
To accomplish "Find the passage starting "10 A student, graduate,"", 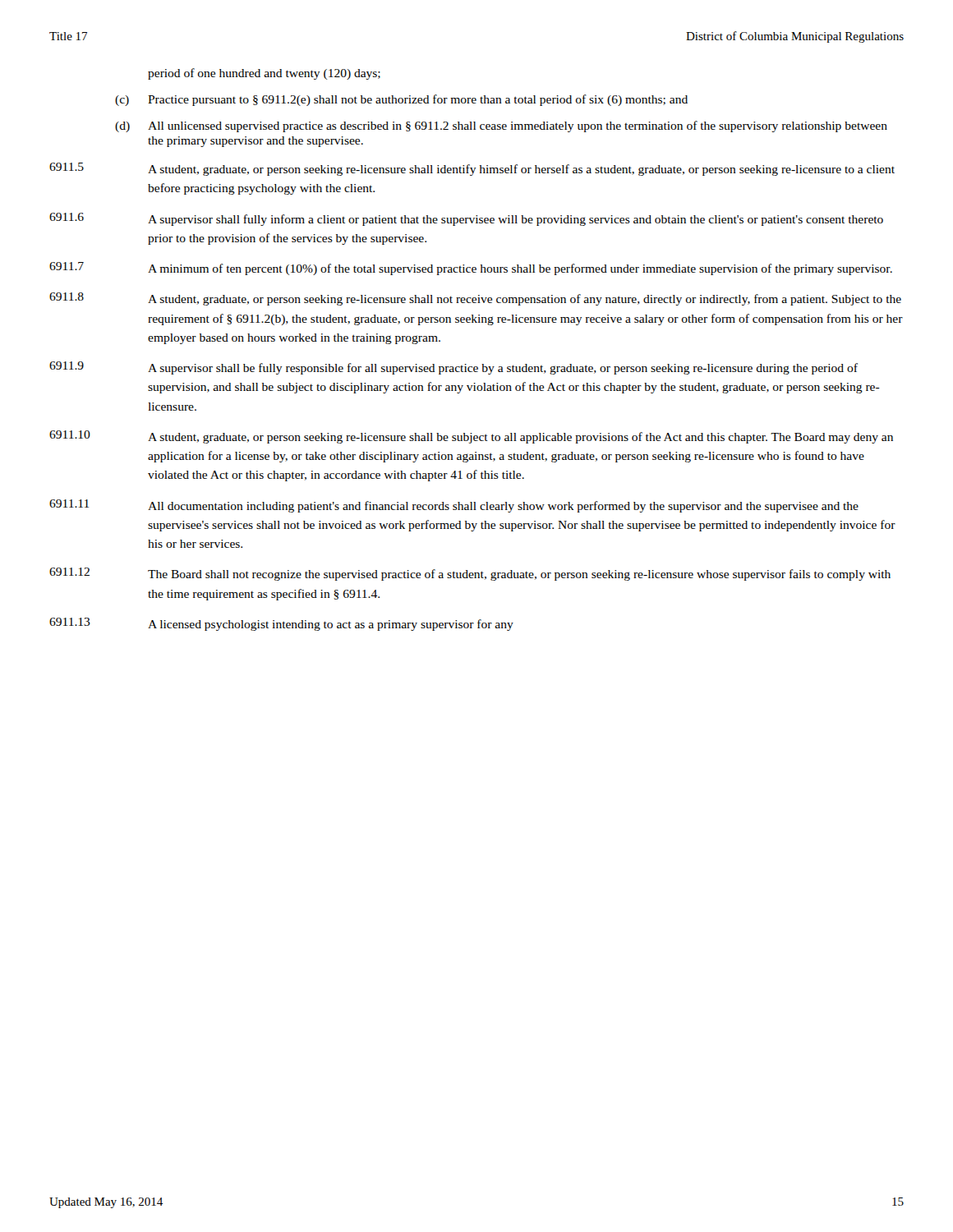I will tap(476, 456).
